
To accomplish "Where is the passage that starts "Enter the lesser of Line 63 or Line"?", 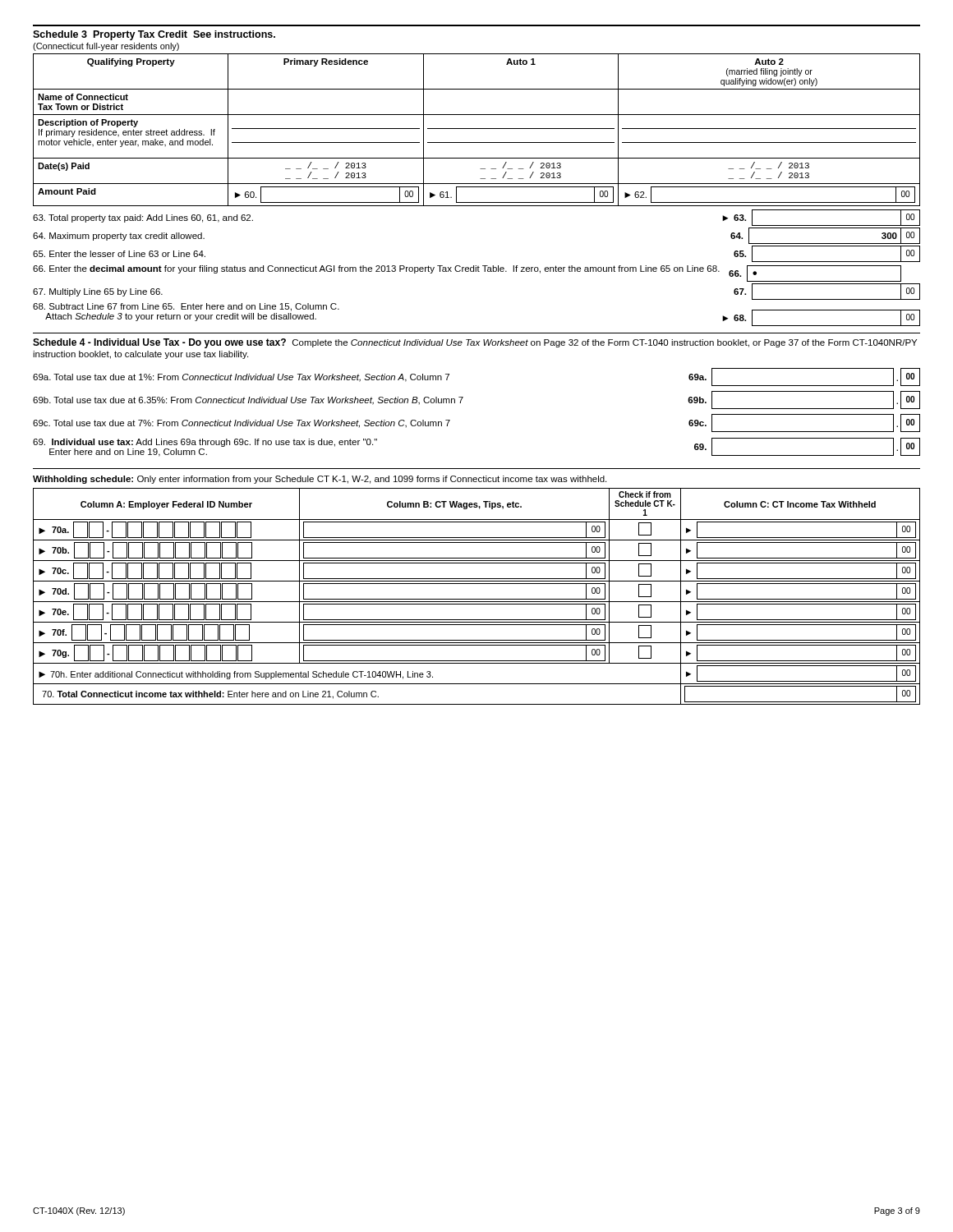I will (476, 254).
